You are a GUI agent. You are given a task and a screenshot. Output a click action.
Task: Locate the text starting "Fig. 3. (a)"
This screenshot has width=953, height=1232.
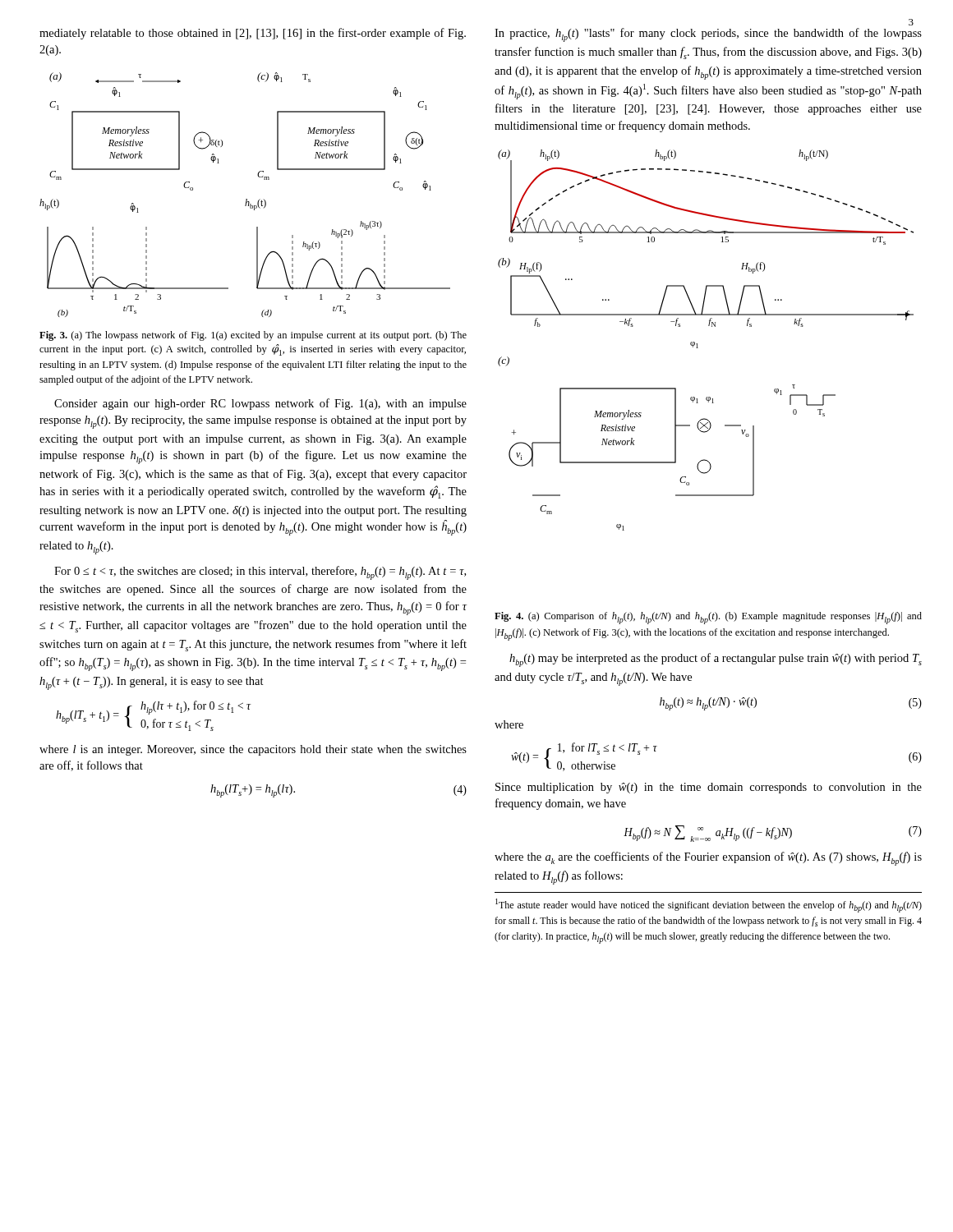(253, 357)
